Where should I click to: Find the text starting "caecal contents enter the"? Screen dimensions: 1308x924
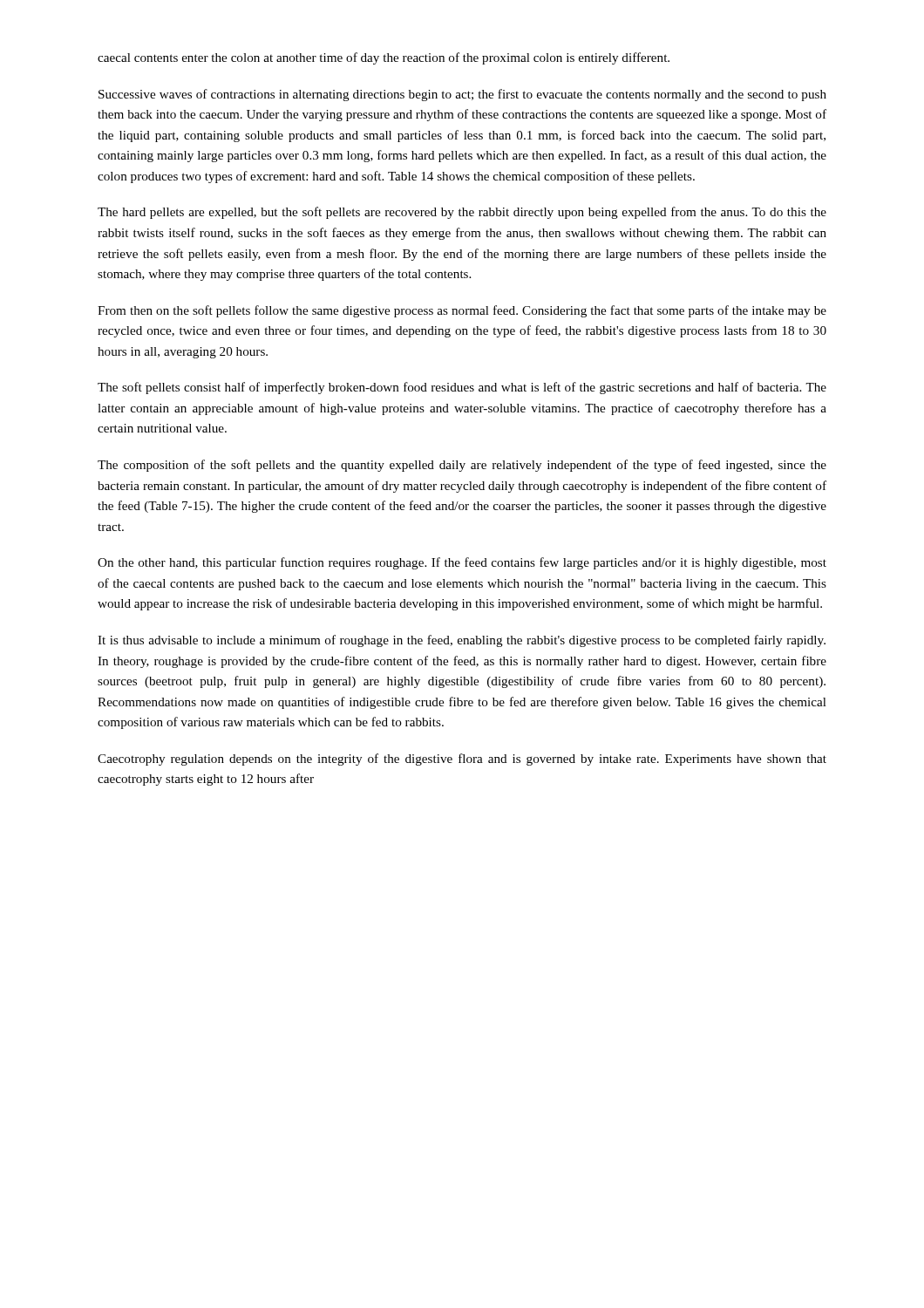coord(462,57)
